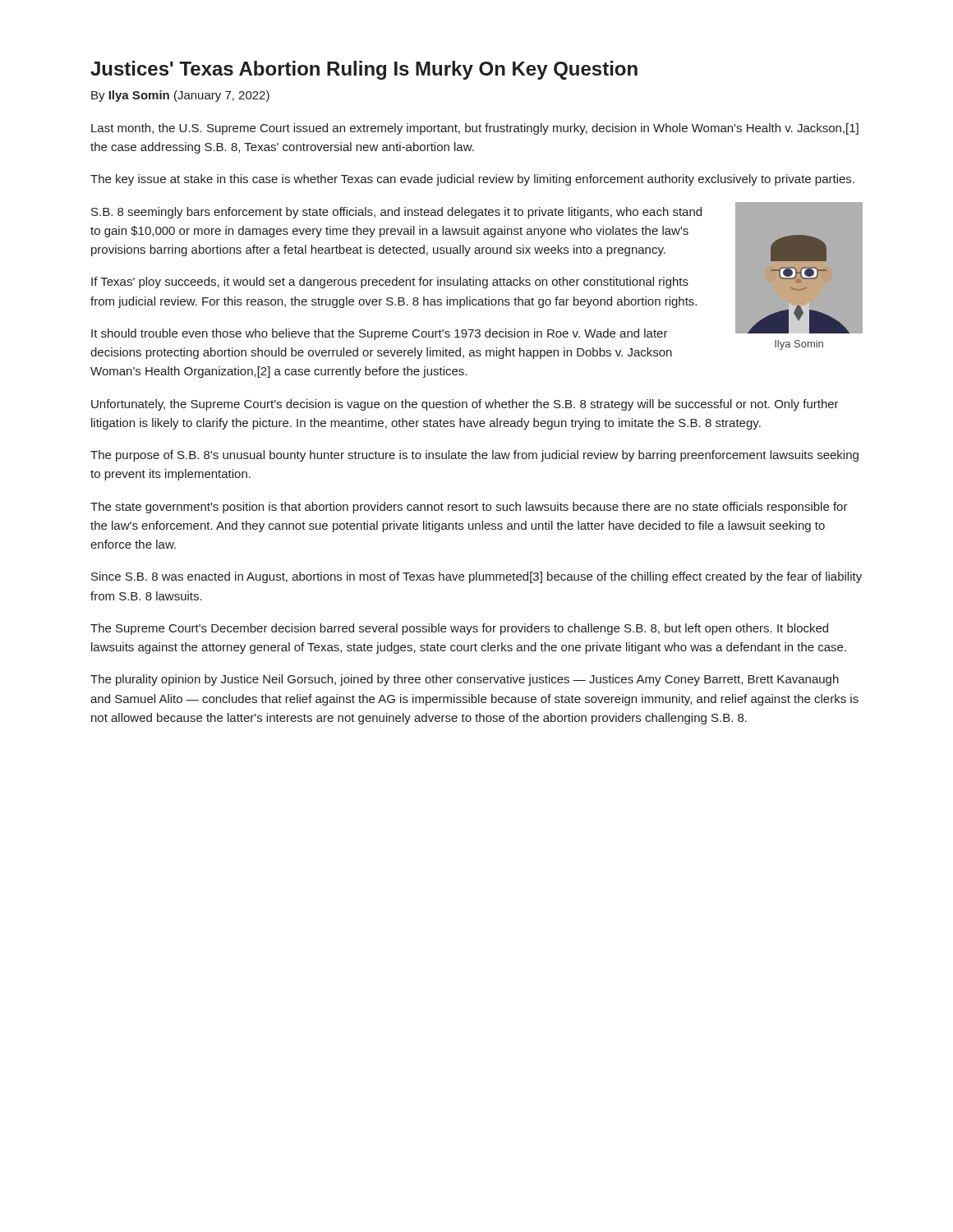Image resolution: width=953 pixels, height=1232 pixels.
Task: Where is the passage that starts "The purpose of S.B. 8's unusual"?
Action: tap(475, 464)
